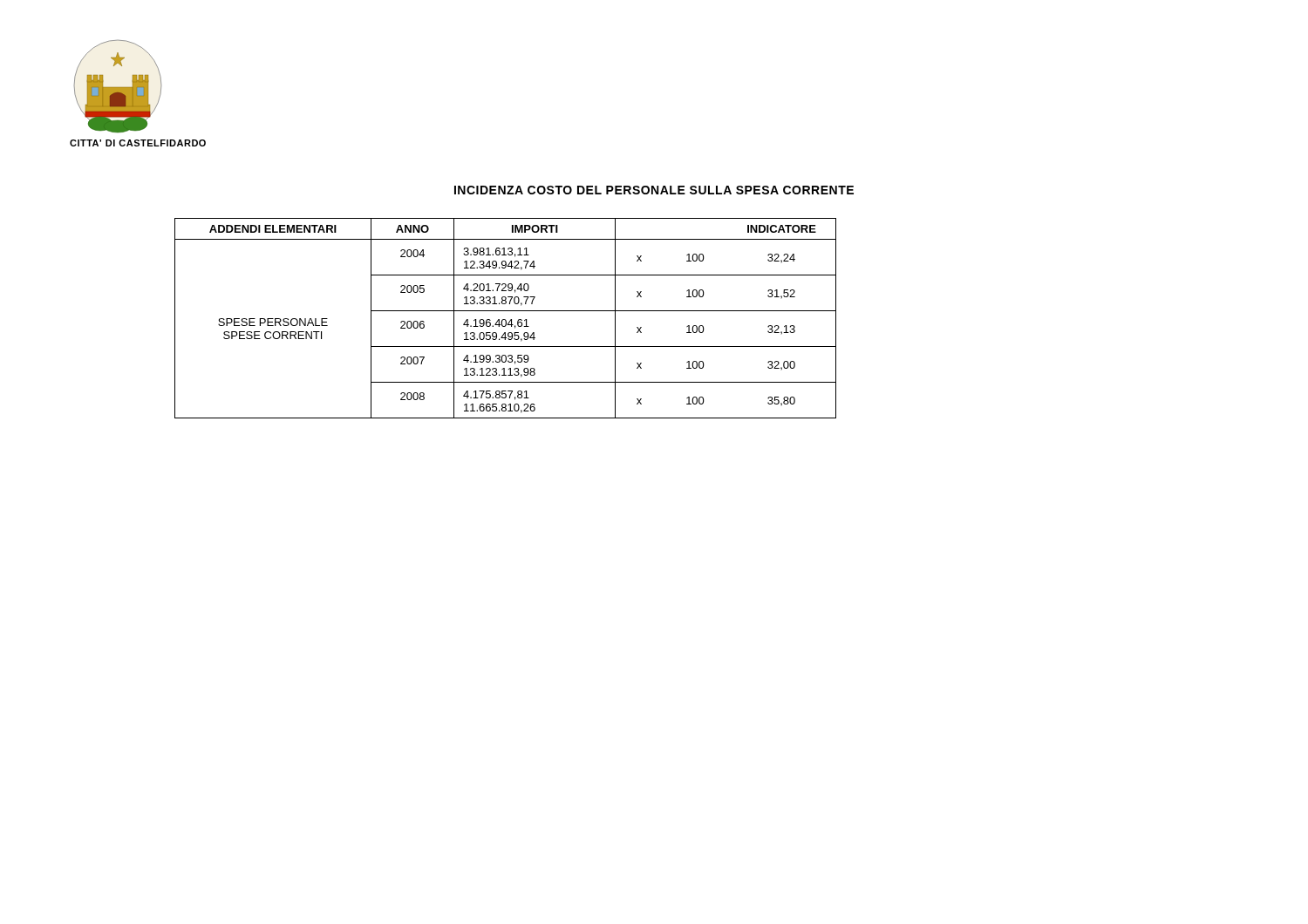Locate the logo
Viewport: 1308px width, 924px height.
click(x=118, y=87)
